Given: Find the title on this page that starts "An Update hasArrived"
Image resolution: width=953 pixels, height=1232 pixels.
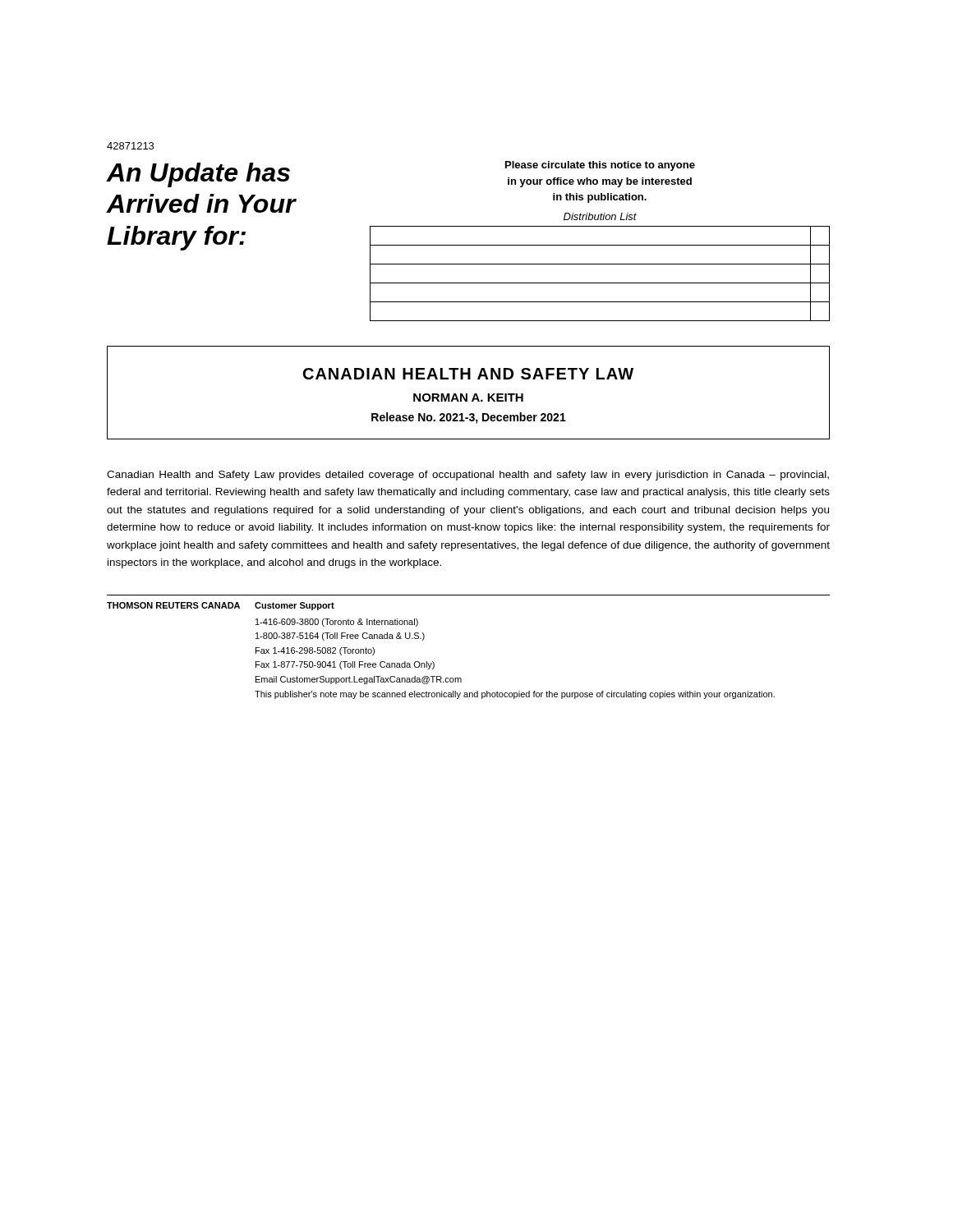Looking at the screenshot, I should coord(222,204).
